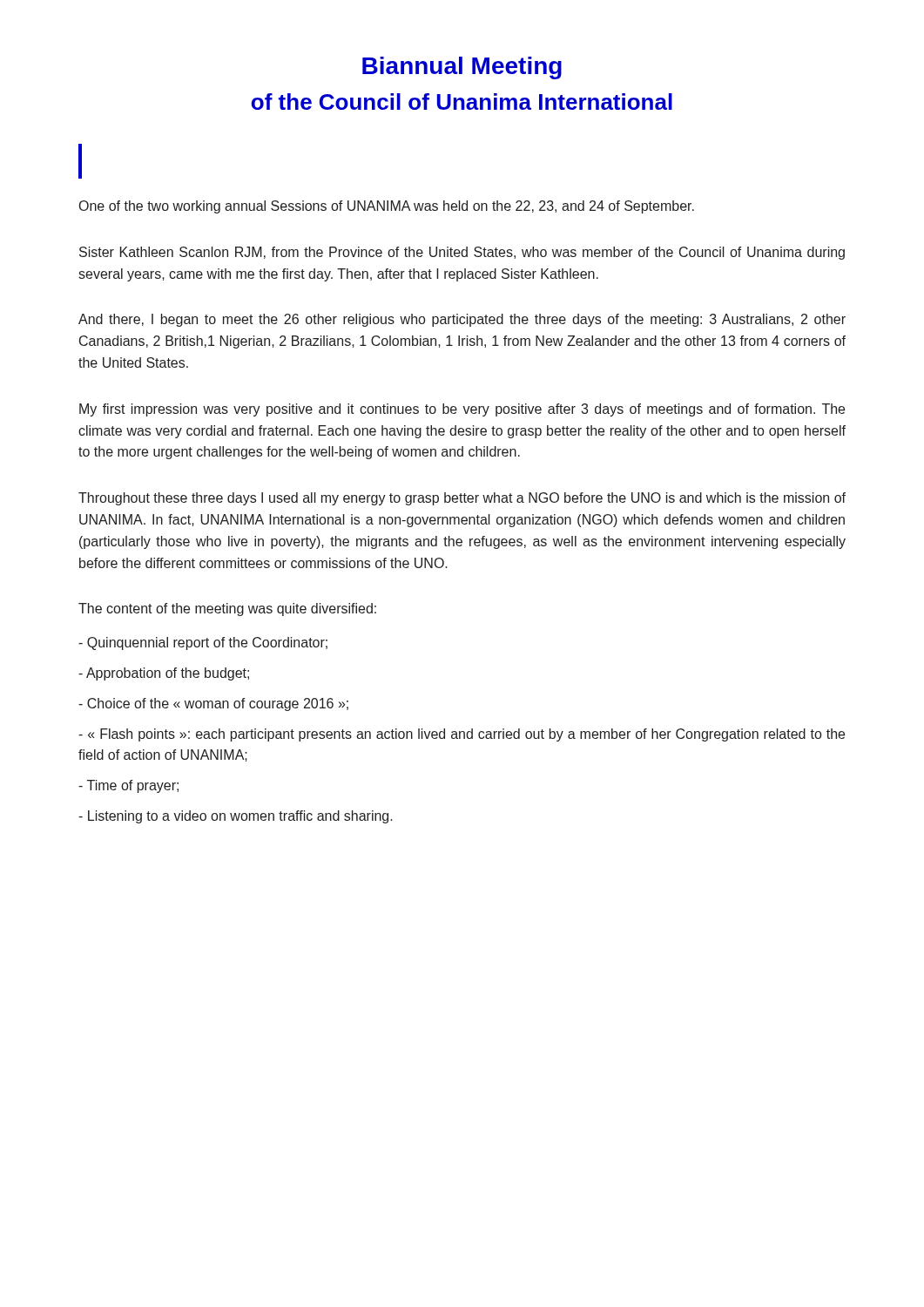Locate the text starting "Time of prayer;"
924x1307 pixels.
click(129, 786)
